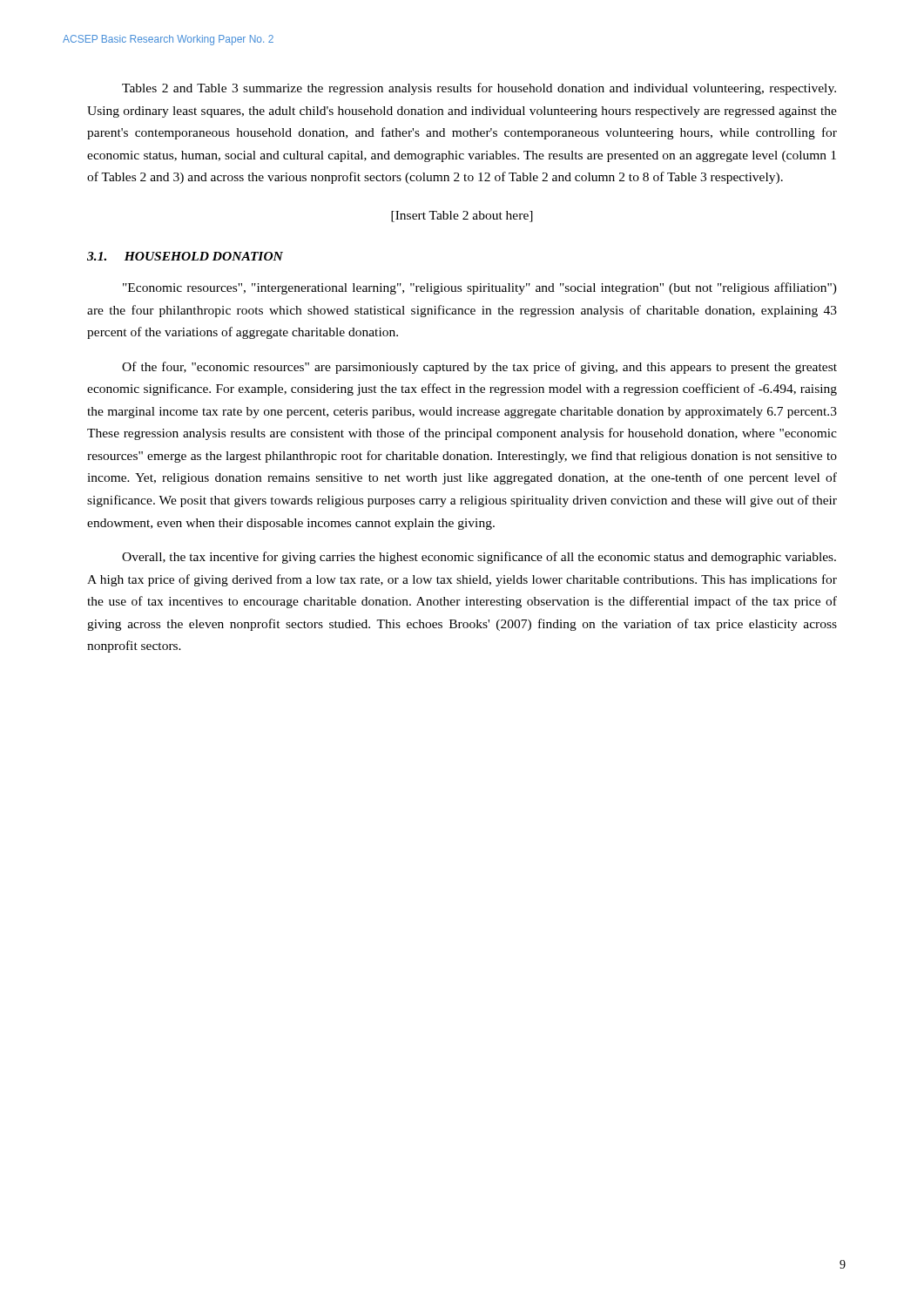Screen dimensions: 1307x924
Task: Locate the text block with the text "Tables 2 and Table 3 summarize the"
Action: pyautogui.click(x=462, y=132)
